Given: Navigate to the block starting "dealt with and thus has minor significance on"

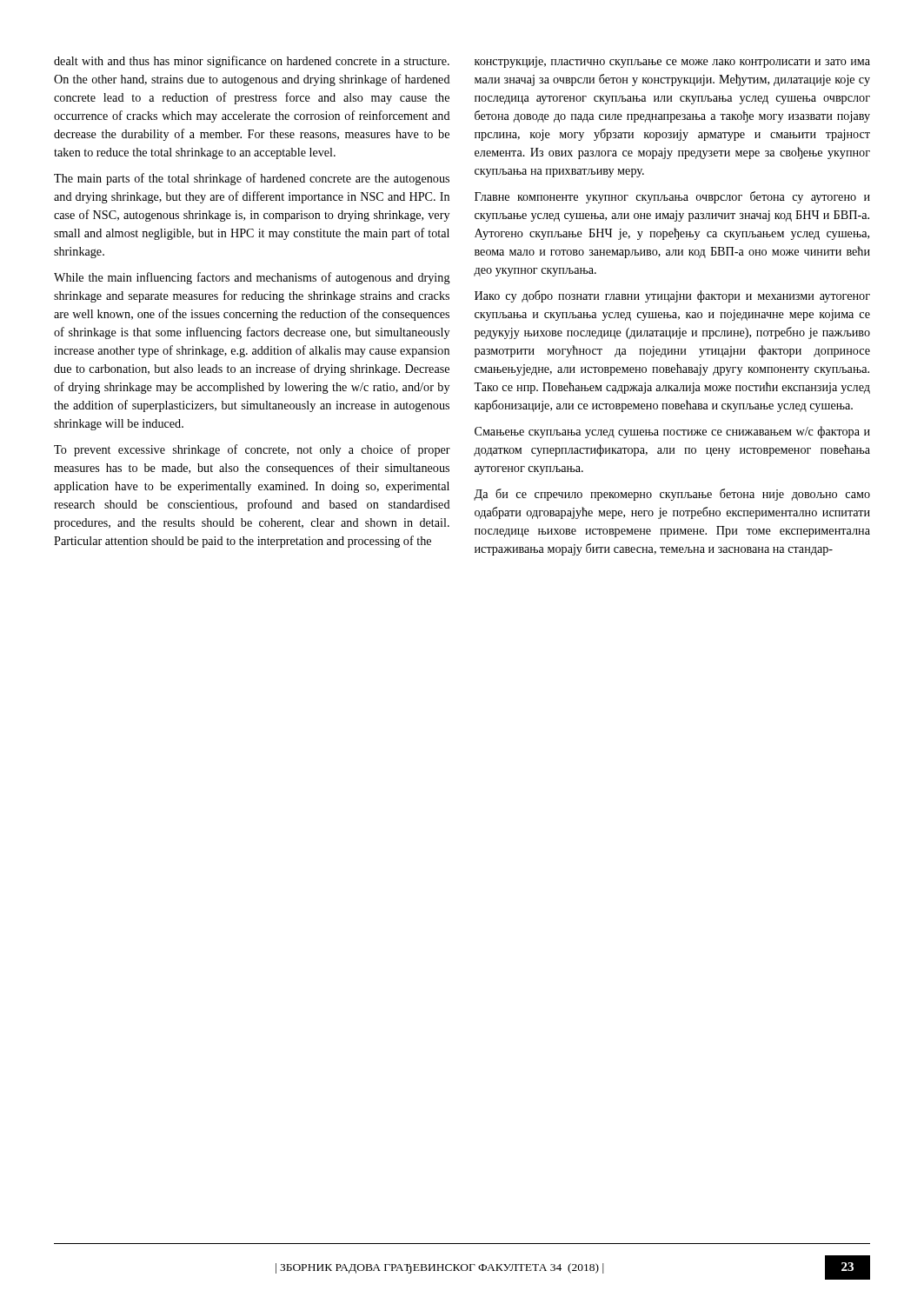Looking at the screenshot, I should (x=252, y=301).
